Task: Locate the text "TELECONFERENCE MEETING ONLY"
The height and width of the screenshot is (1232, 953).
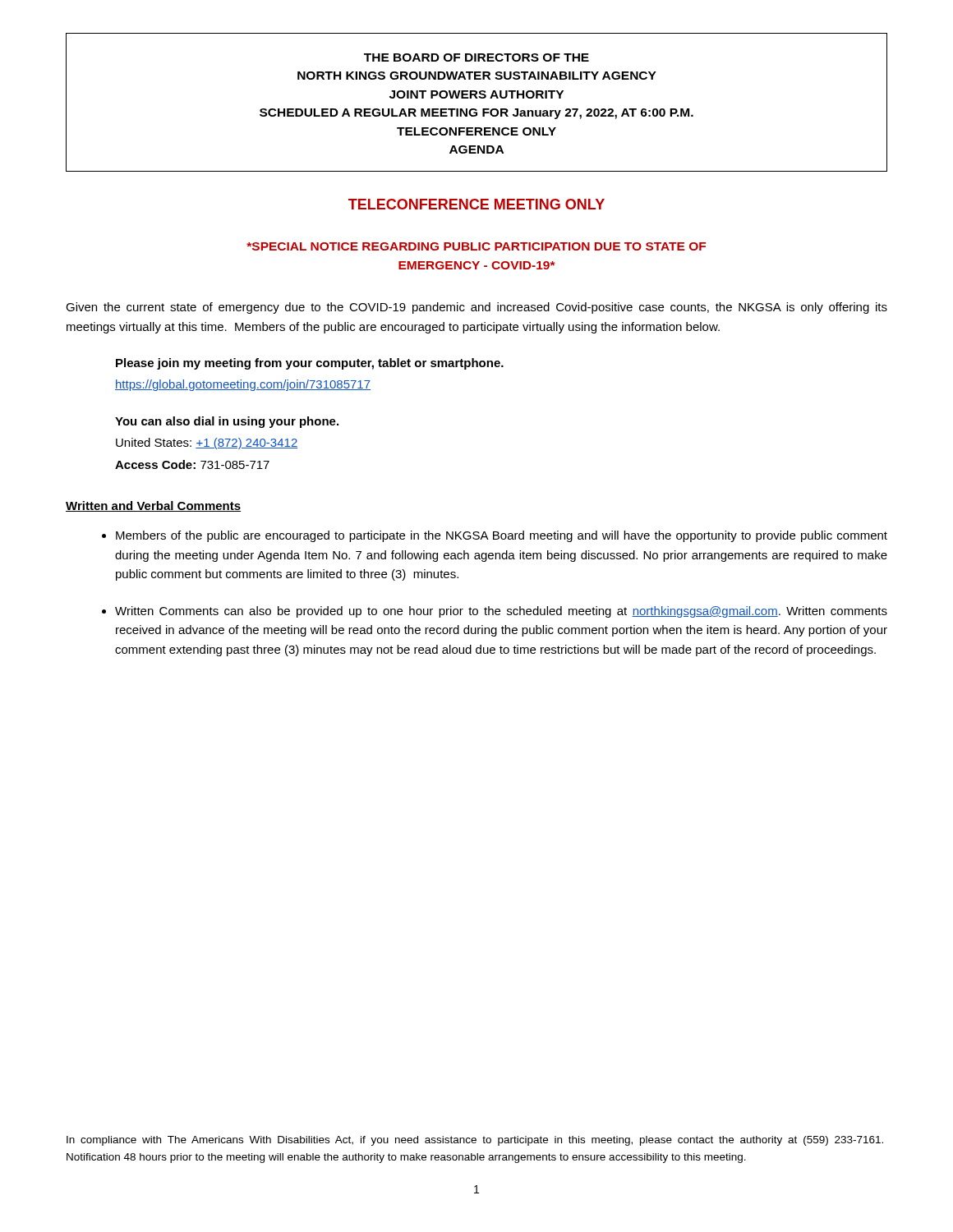Action: (x=476, y=204)
